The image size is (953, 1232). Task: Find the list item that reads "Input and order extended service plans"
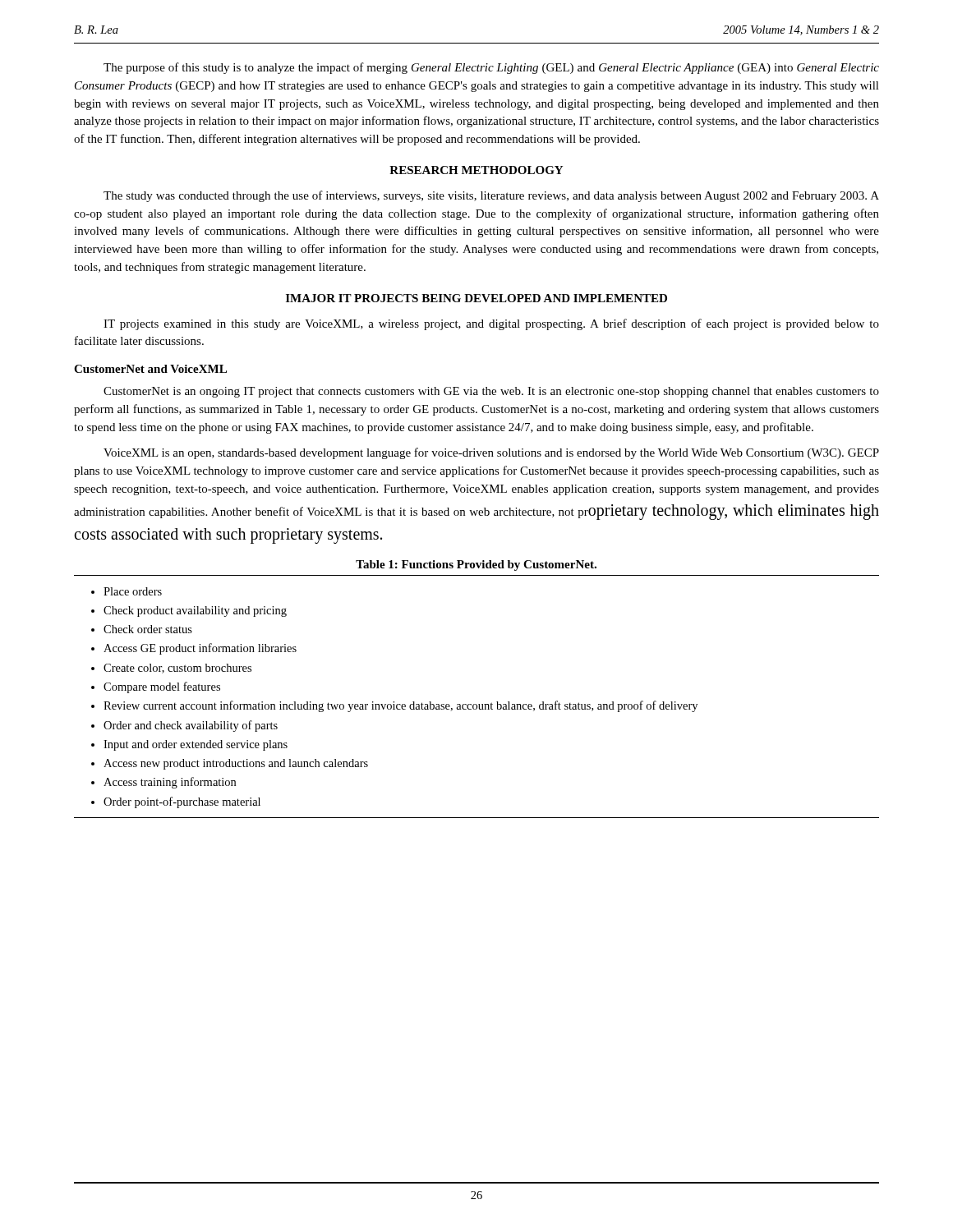point(196,745)
